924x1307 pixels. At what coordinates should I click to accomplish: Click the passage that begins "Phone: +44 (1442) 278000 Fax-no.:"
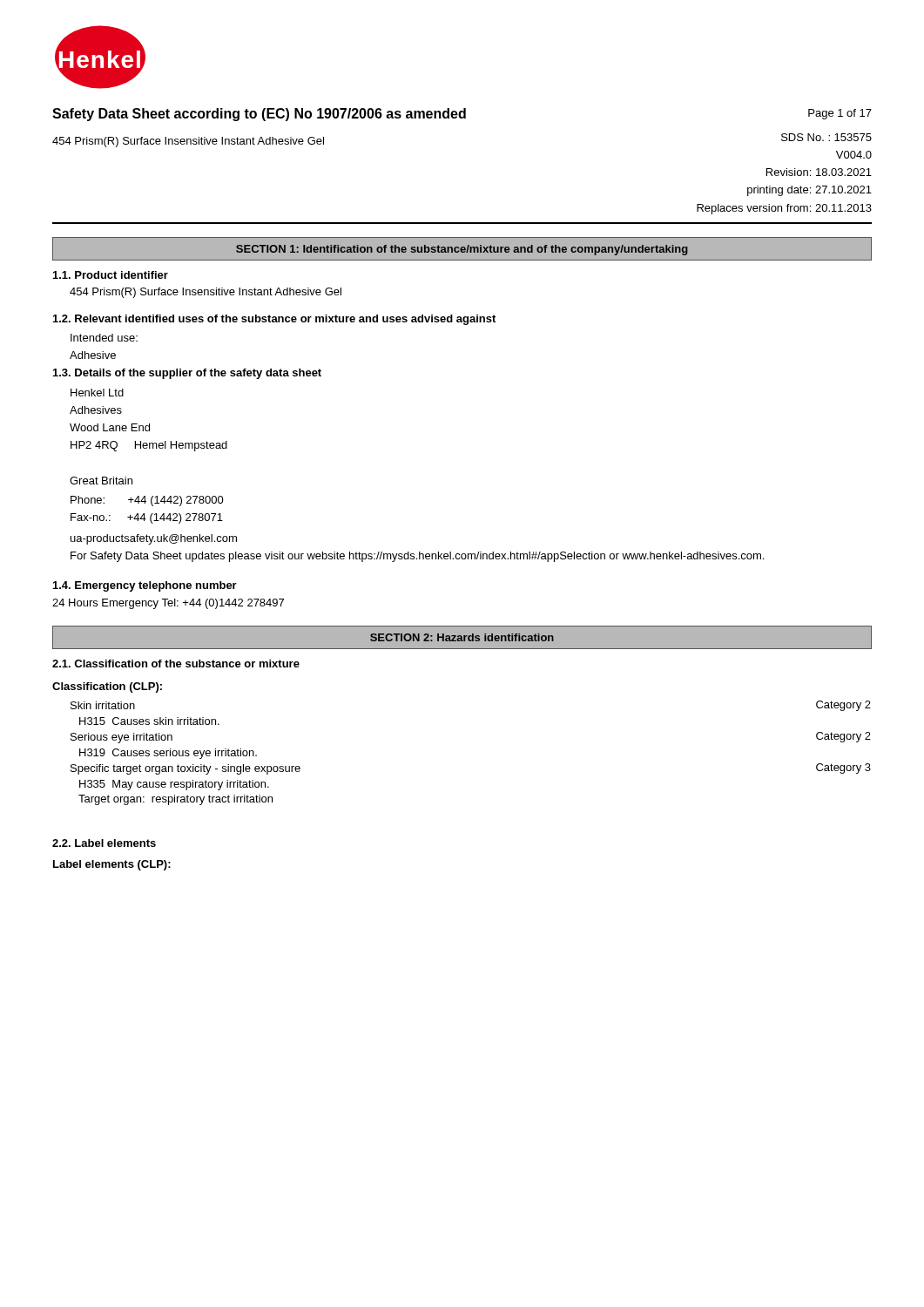tap(147, 508)
